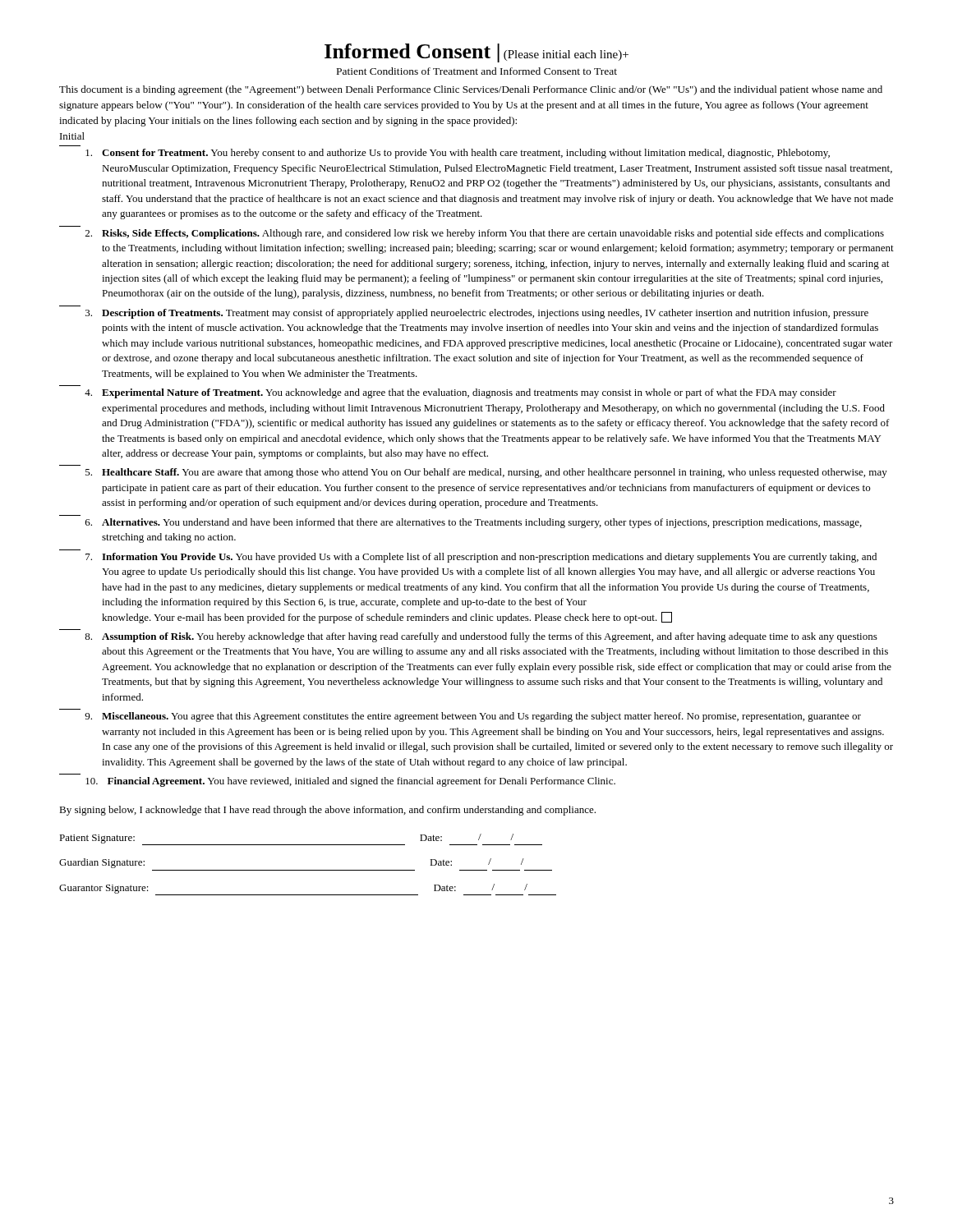Locate the block of text that opens with "8. Assumption of Risk. You hereby acknowledge"
953x1232 pixels.
point(476,667)
